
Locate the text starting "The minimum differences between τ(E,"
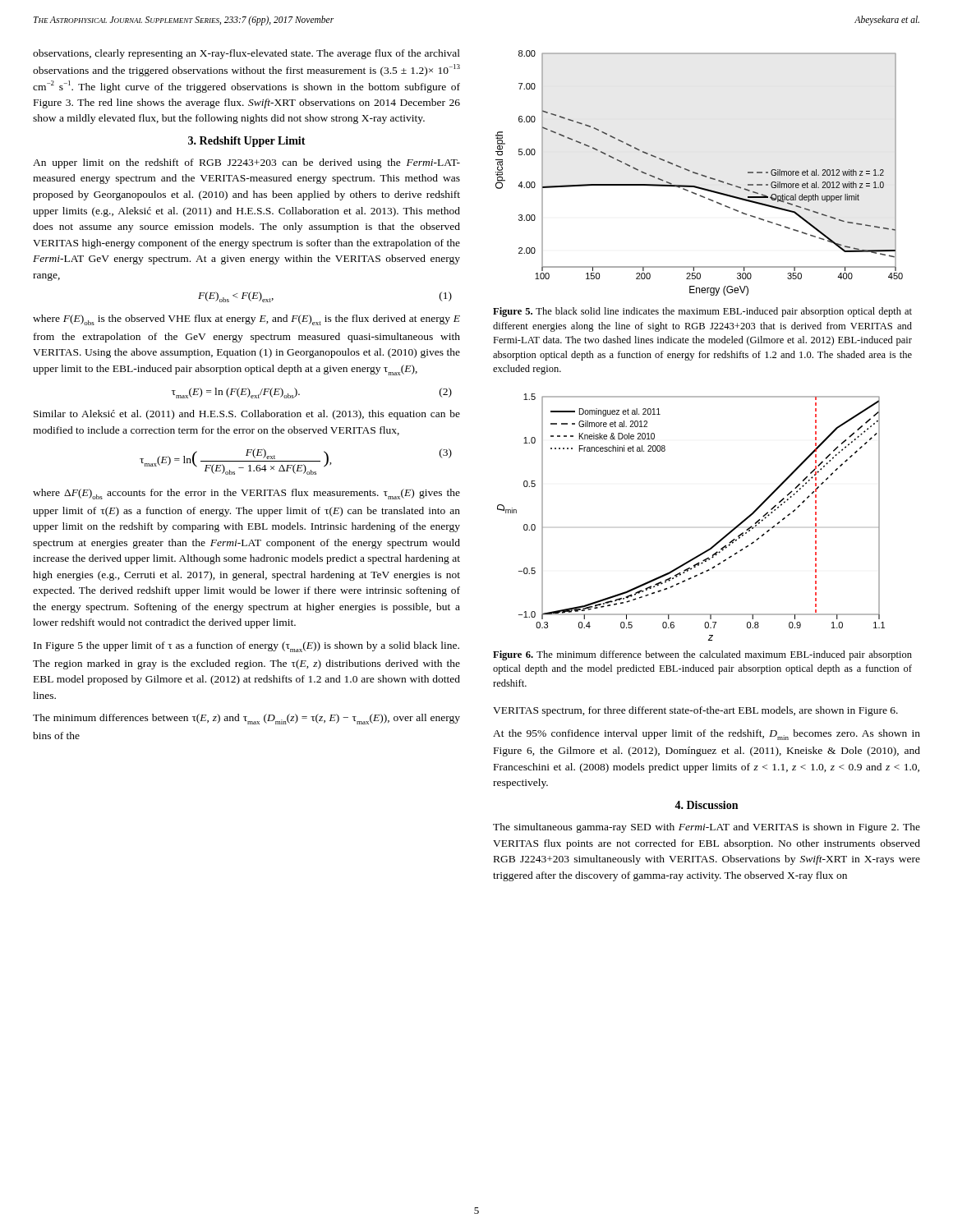[x=246, y=727]
